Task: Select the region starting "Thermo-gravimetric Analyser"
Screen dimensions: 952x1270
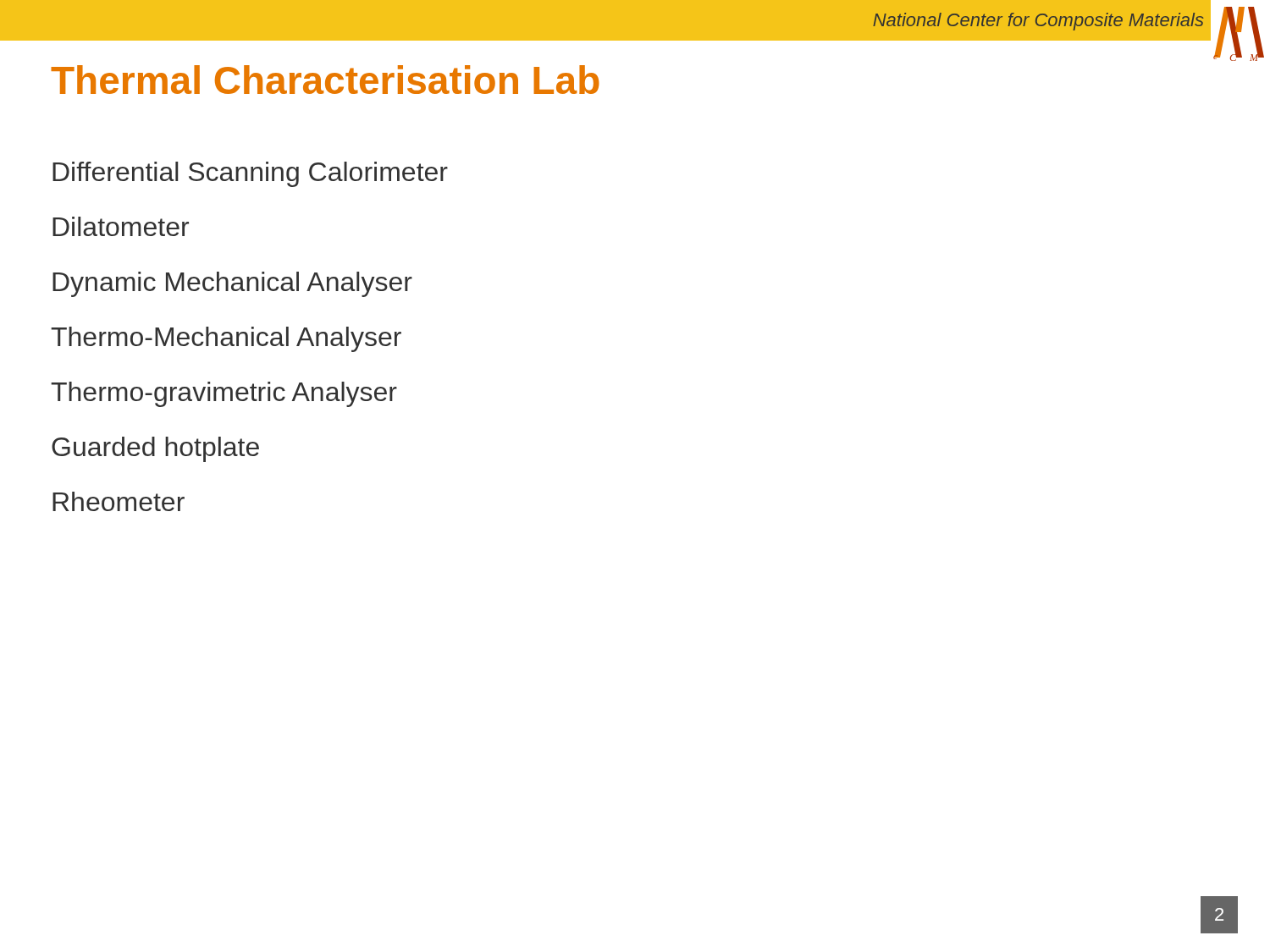Action: pyautogui.click(x=224, y=392)
